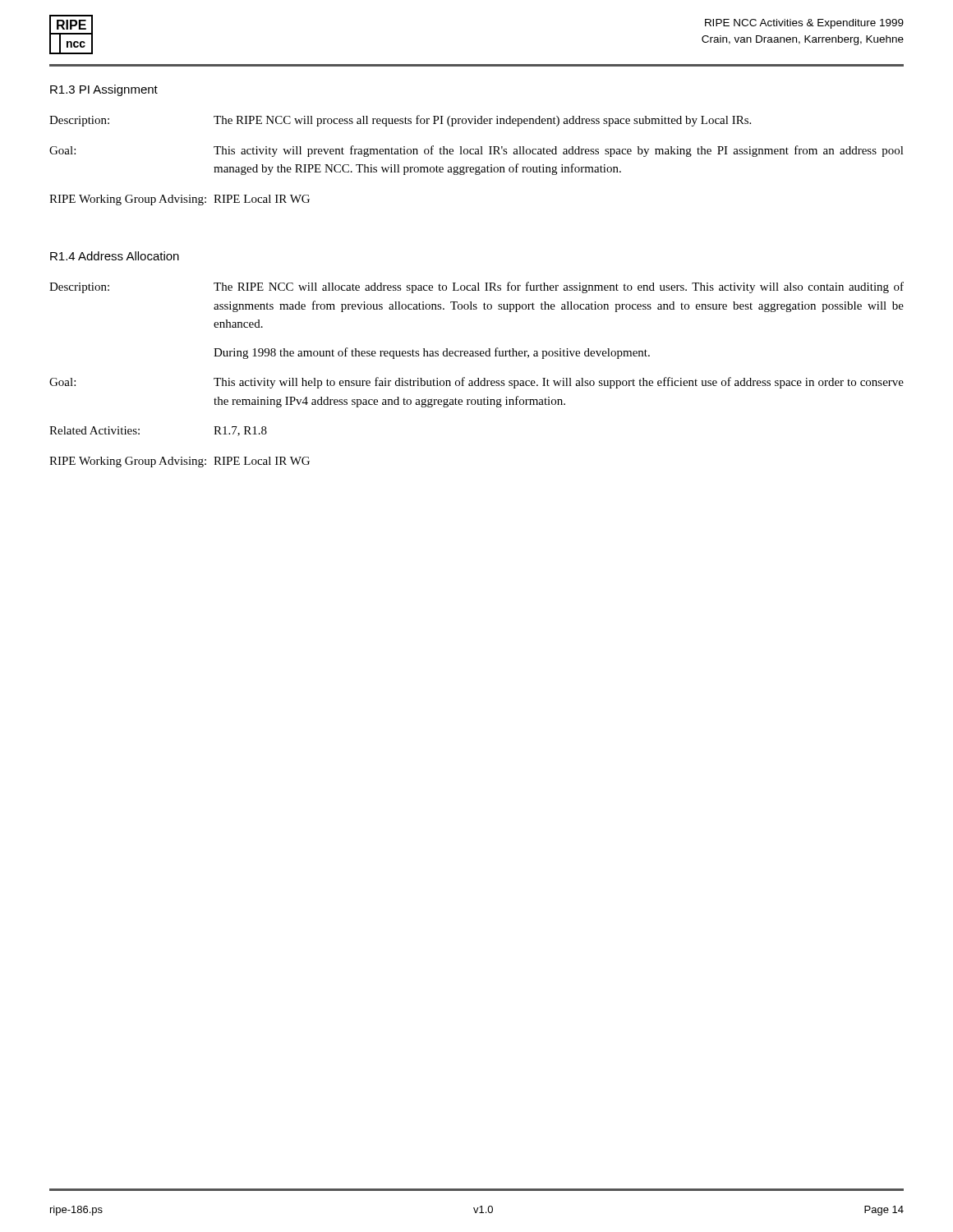
Task: Point to the block beginning "Description: The RIPE NCC will process all requests"
Action: click(x=476, y=120)
